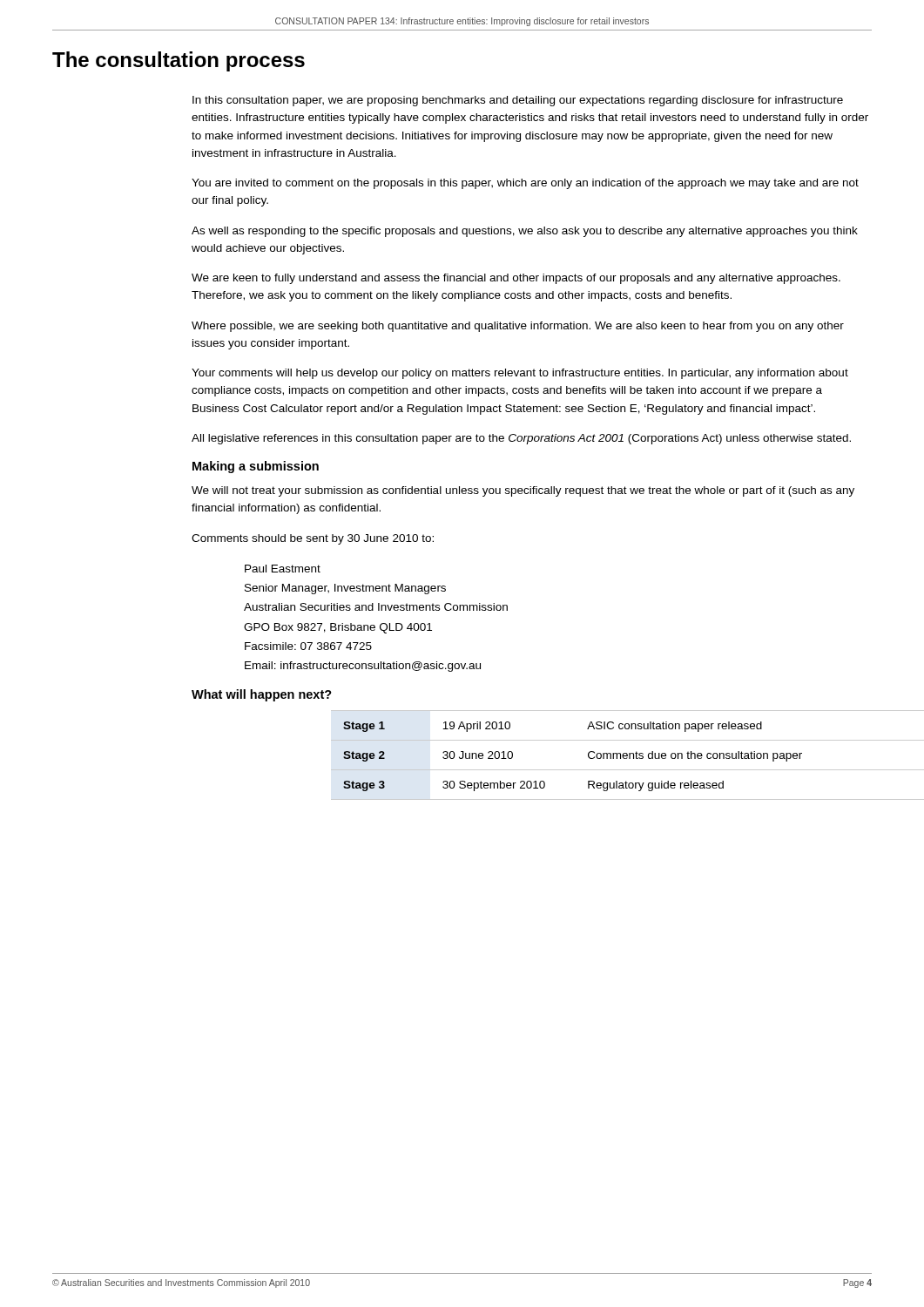
Task: Select the block starting "In this consultation"
Action: coord(530,126)
